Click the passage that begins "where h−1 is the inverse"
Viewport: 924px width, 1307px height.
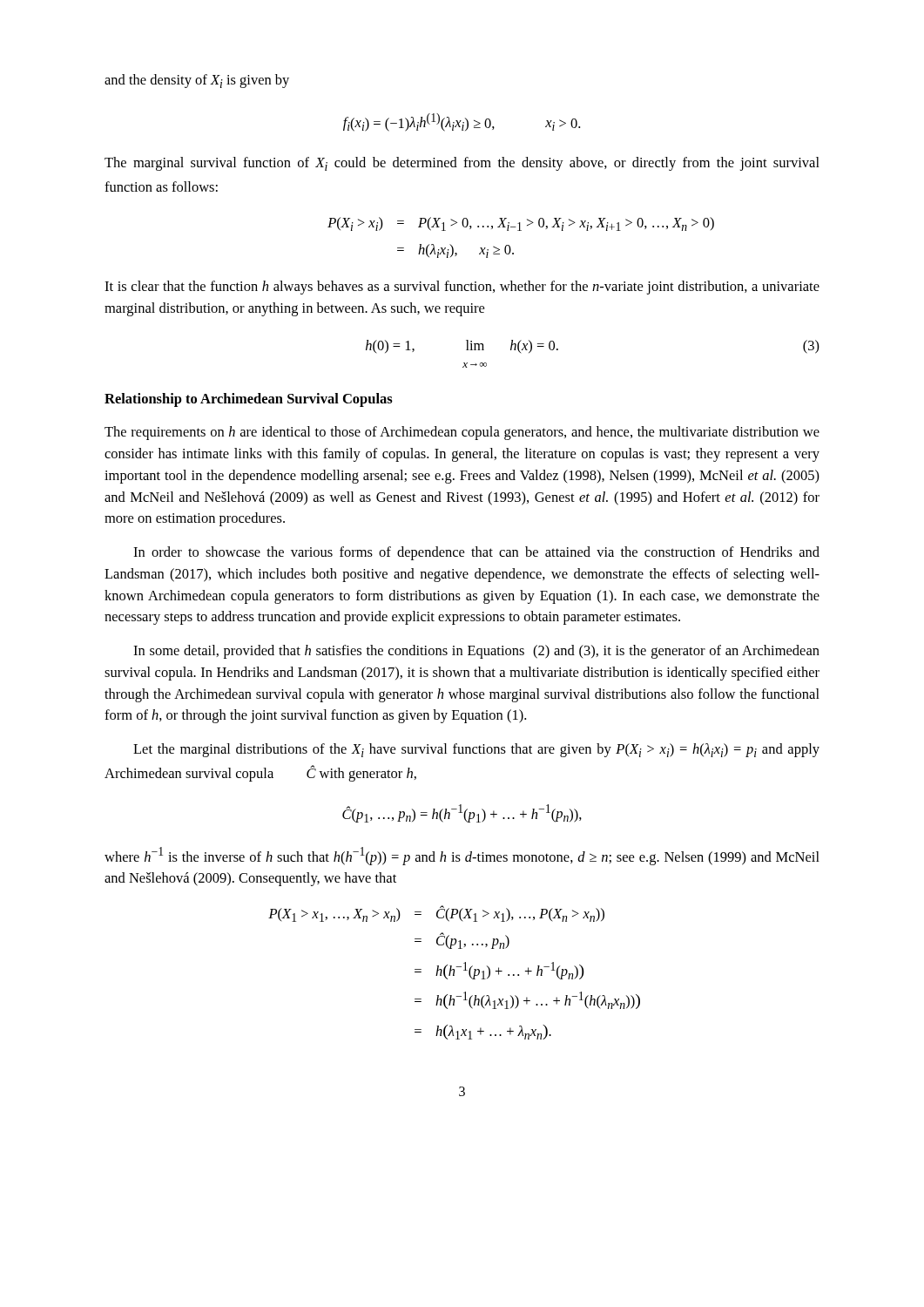462,866
